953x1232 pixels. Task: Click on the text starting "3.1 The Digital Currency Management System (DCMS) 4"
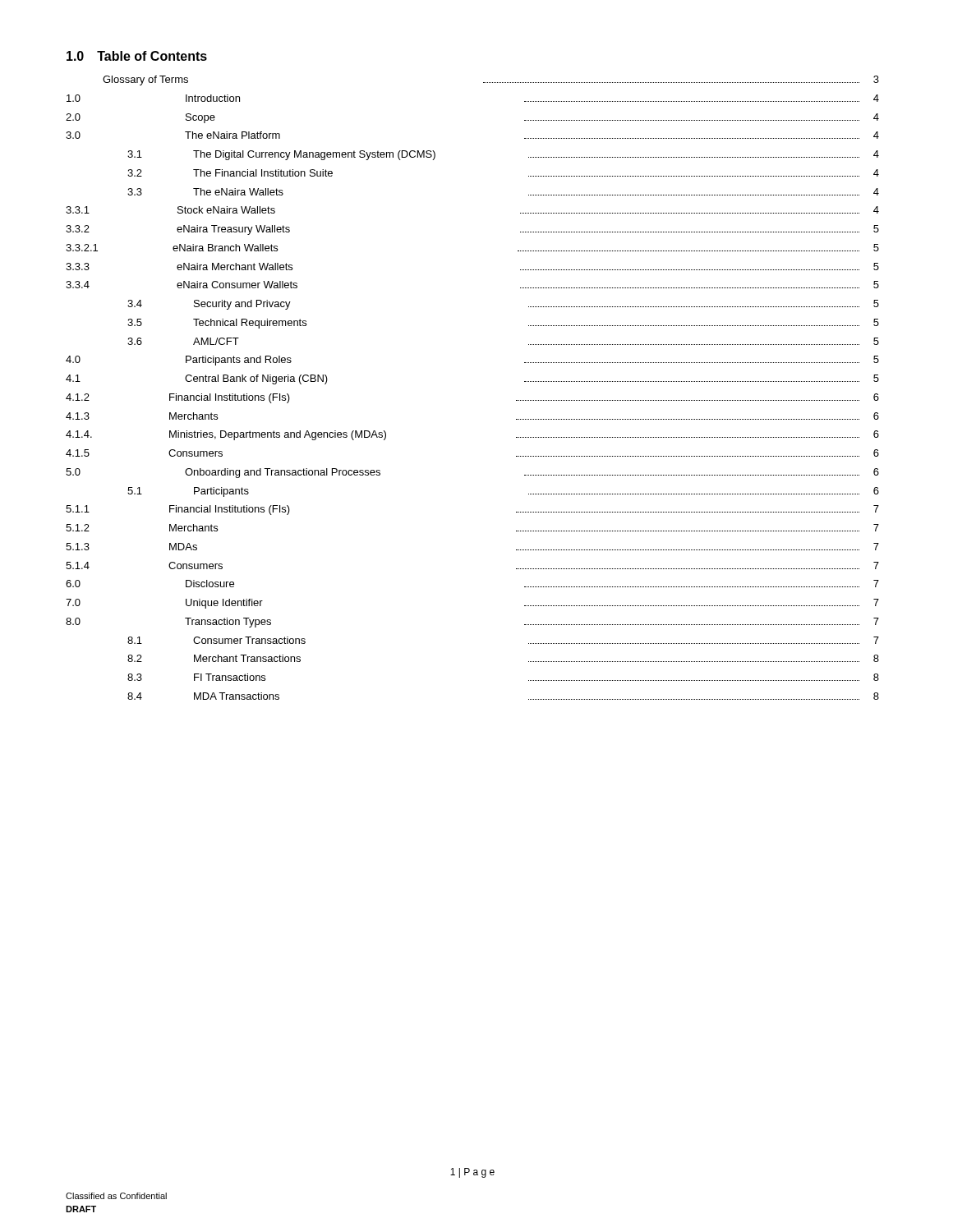coord(131,155)
